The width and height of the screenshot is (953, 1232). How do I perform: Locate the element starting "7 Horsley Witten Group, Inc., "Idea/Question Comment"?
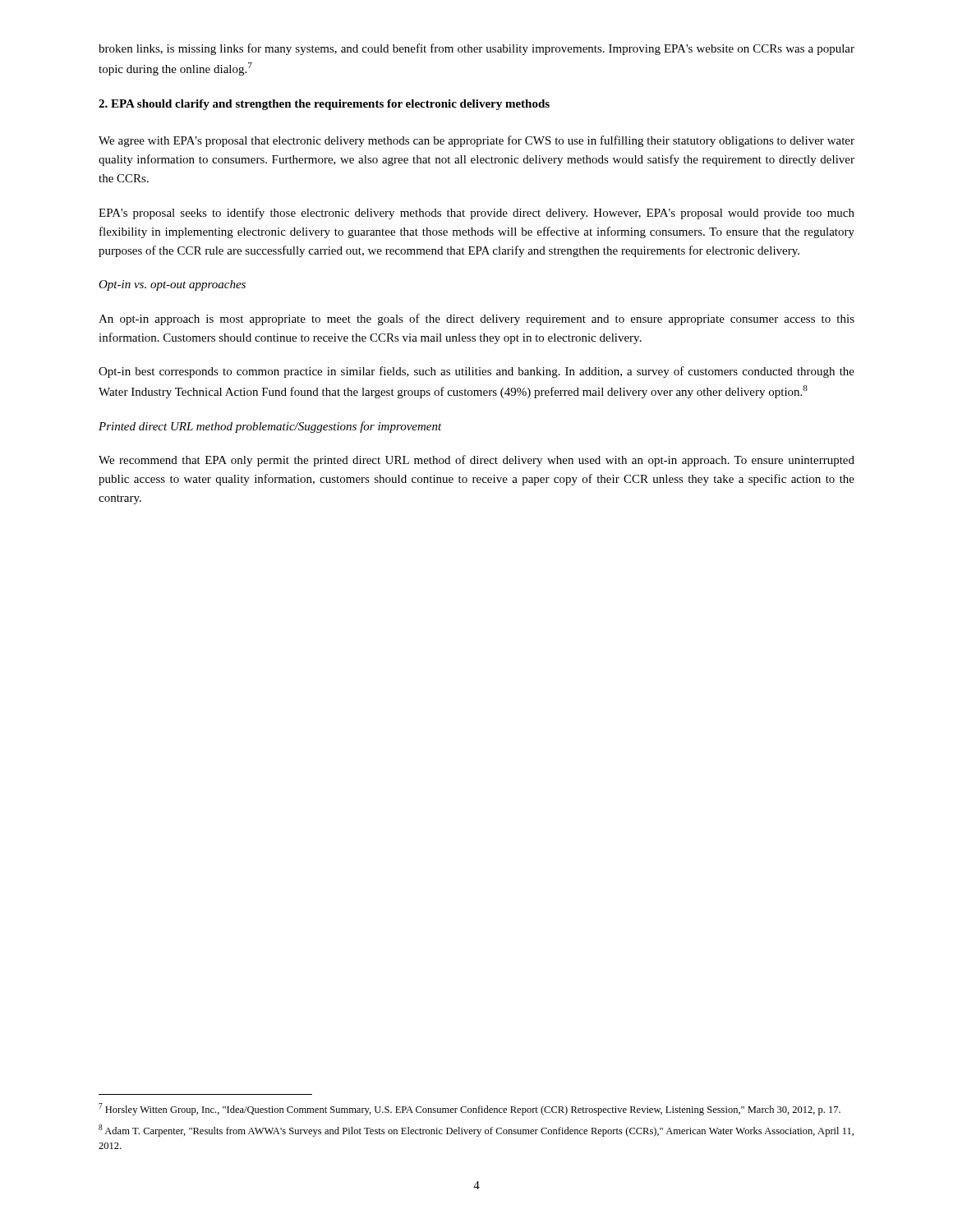(x=470, y=1109)
